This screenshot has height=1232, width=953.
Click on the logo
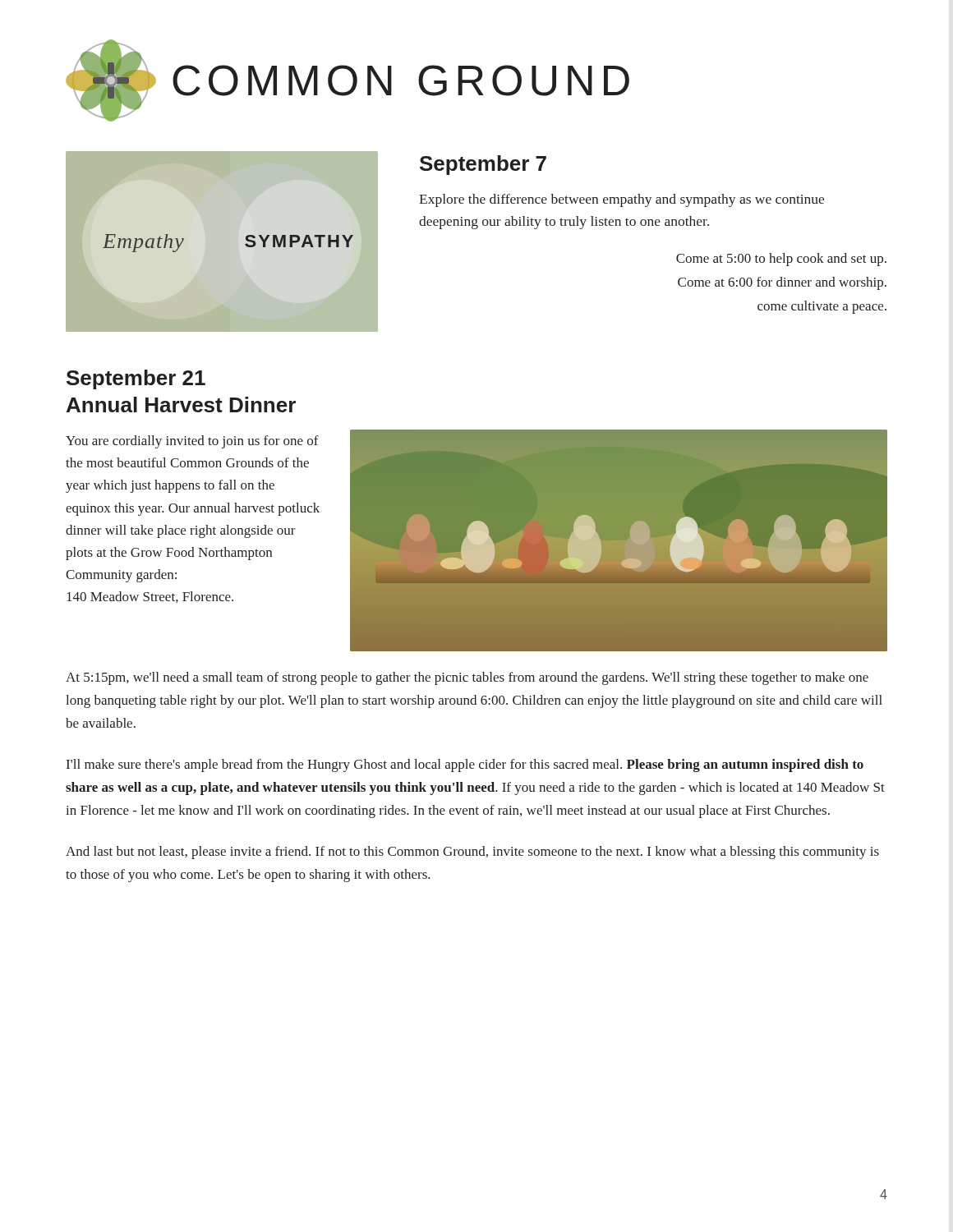476,81
